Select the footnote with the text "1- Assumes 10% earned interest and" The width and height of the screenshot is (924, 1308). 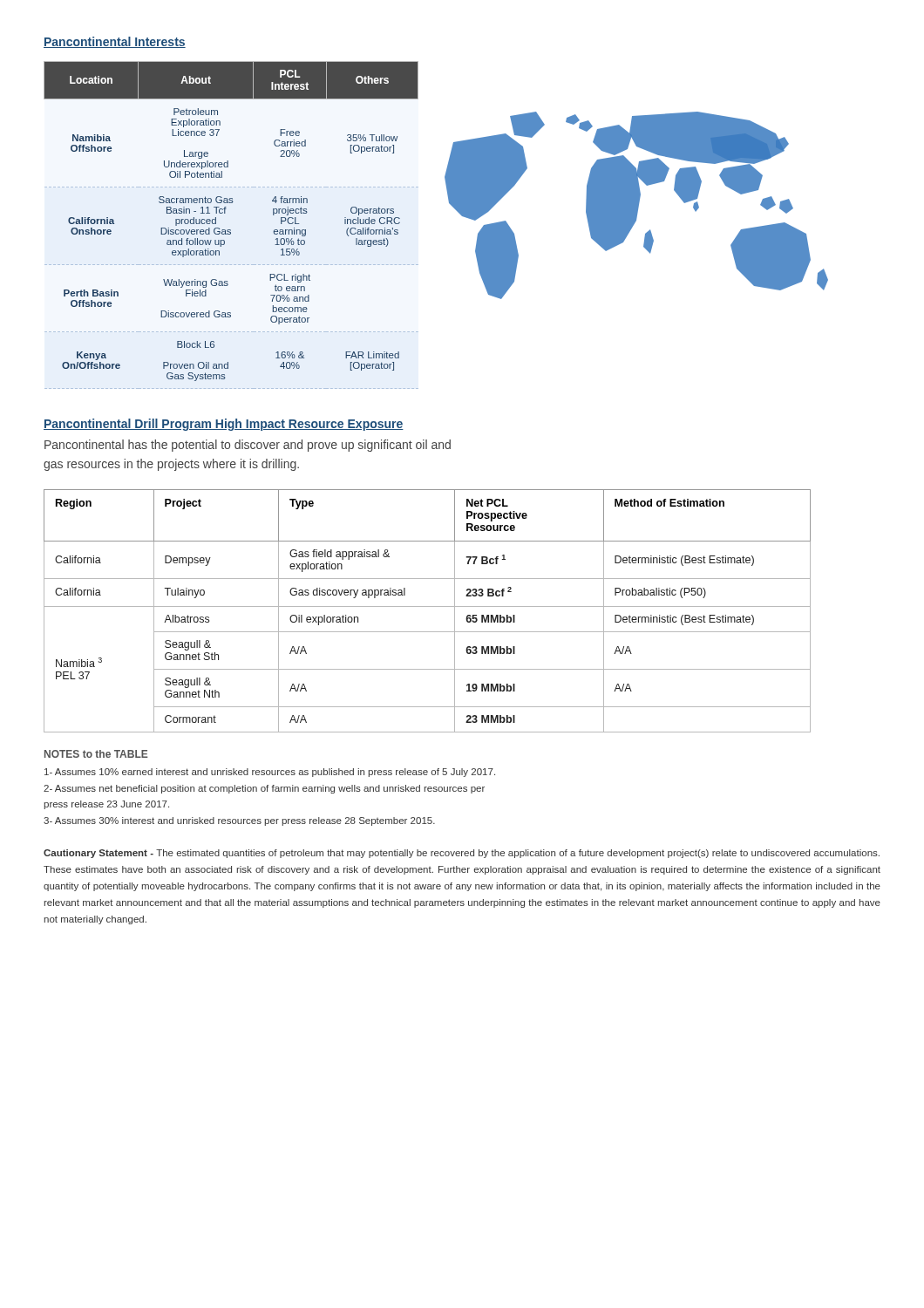click(x=270, y=796)
